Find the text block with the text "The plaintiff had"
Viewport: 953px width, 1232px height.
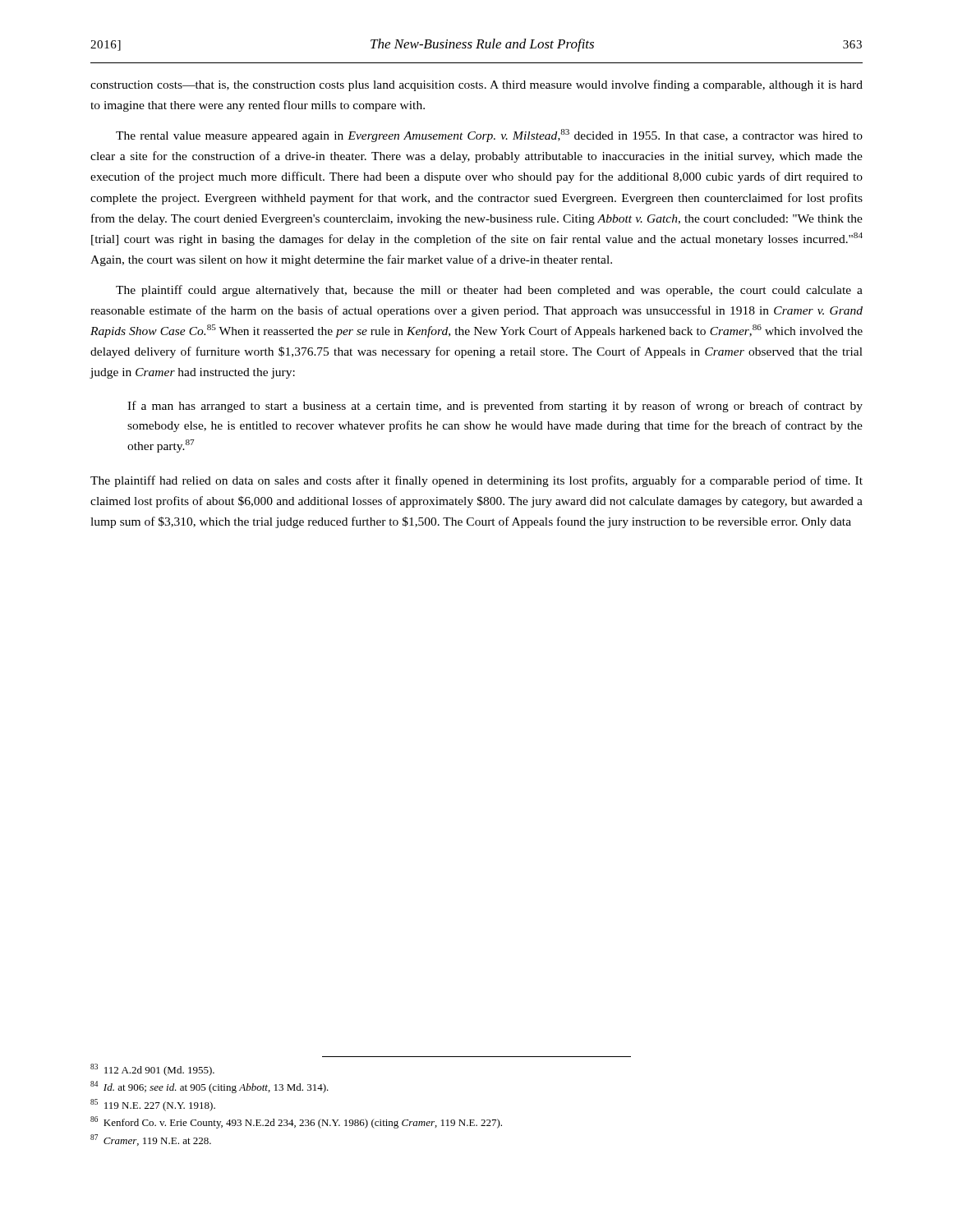pos(476,501)
